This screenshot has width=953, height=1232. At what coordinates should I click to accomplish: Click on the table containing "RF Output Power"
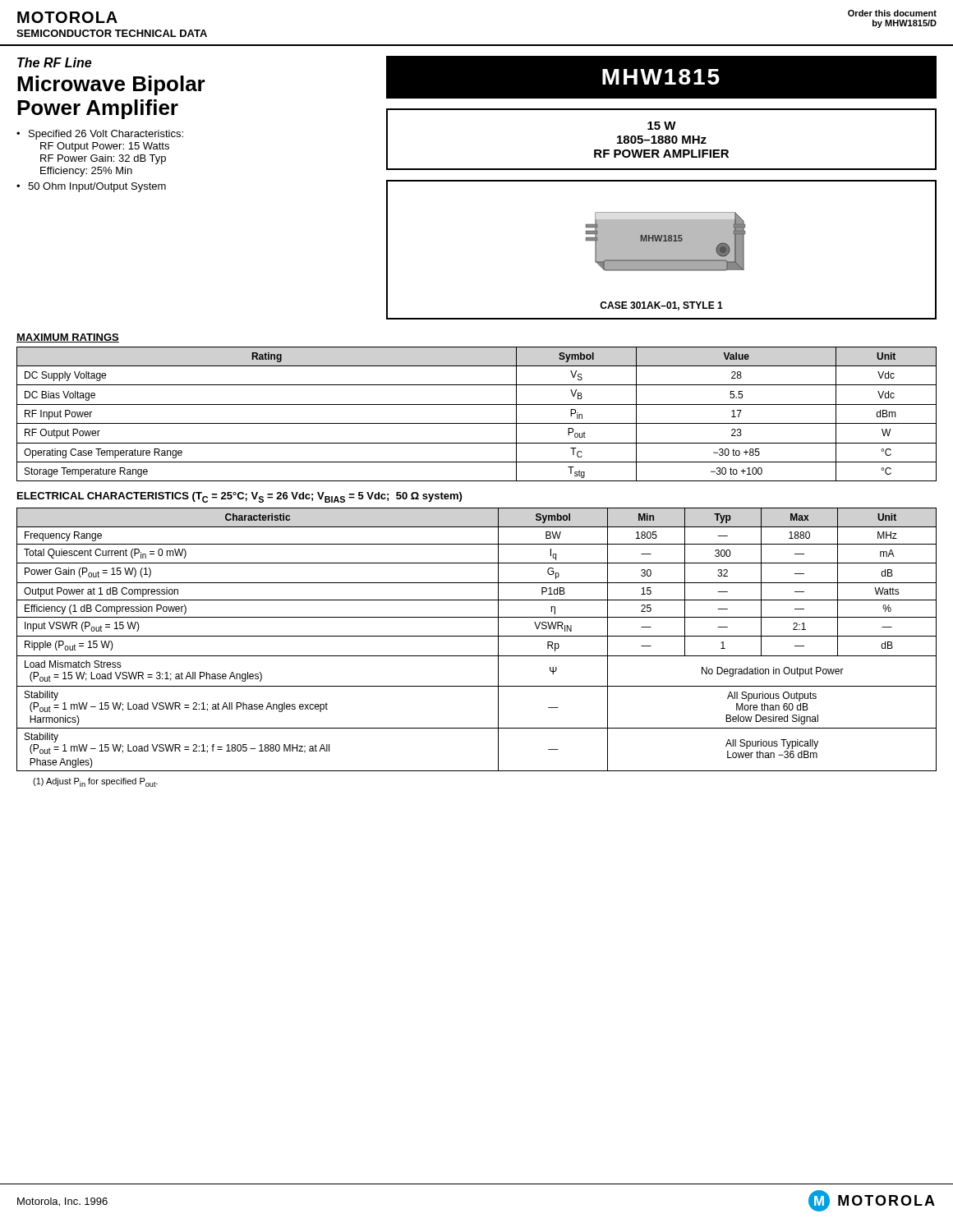click(x=476, y=414)
